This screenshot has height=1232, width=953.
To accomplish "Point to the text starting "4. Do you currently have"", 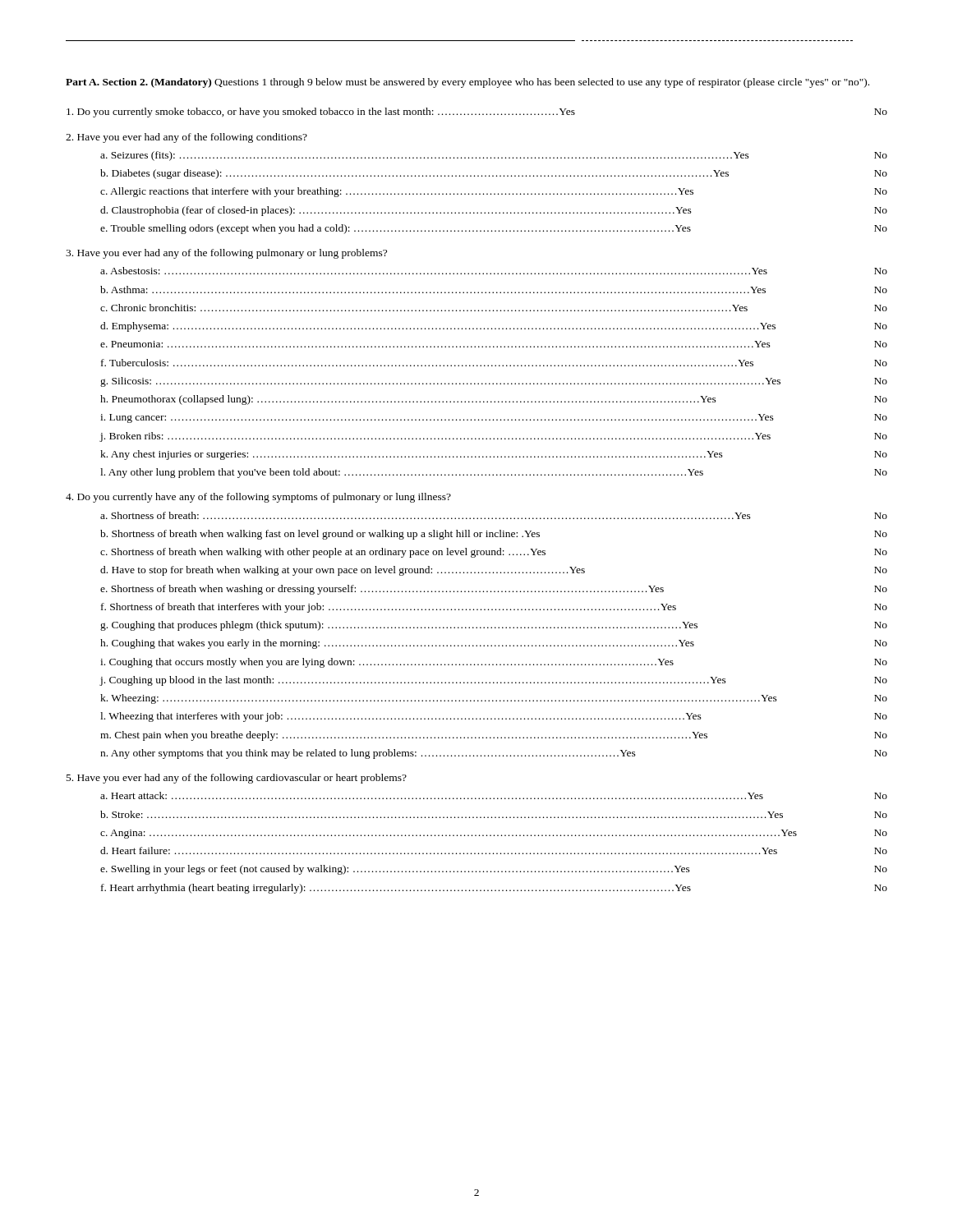I will tap(258, 497).
